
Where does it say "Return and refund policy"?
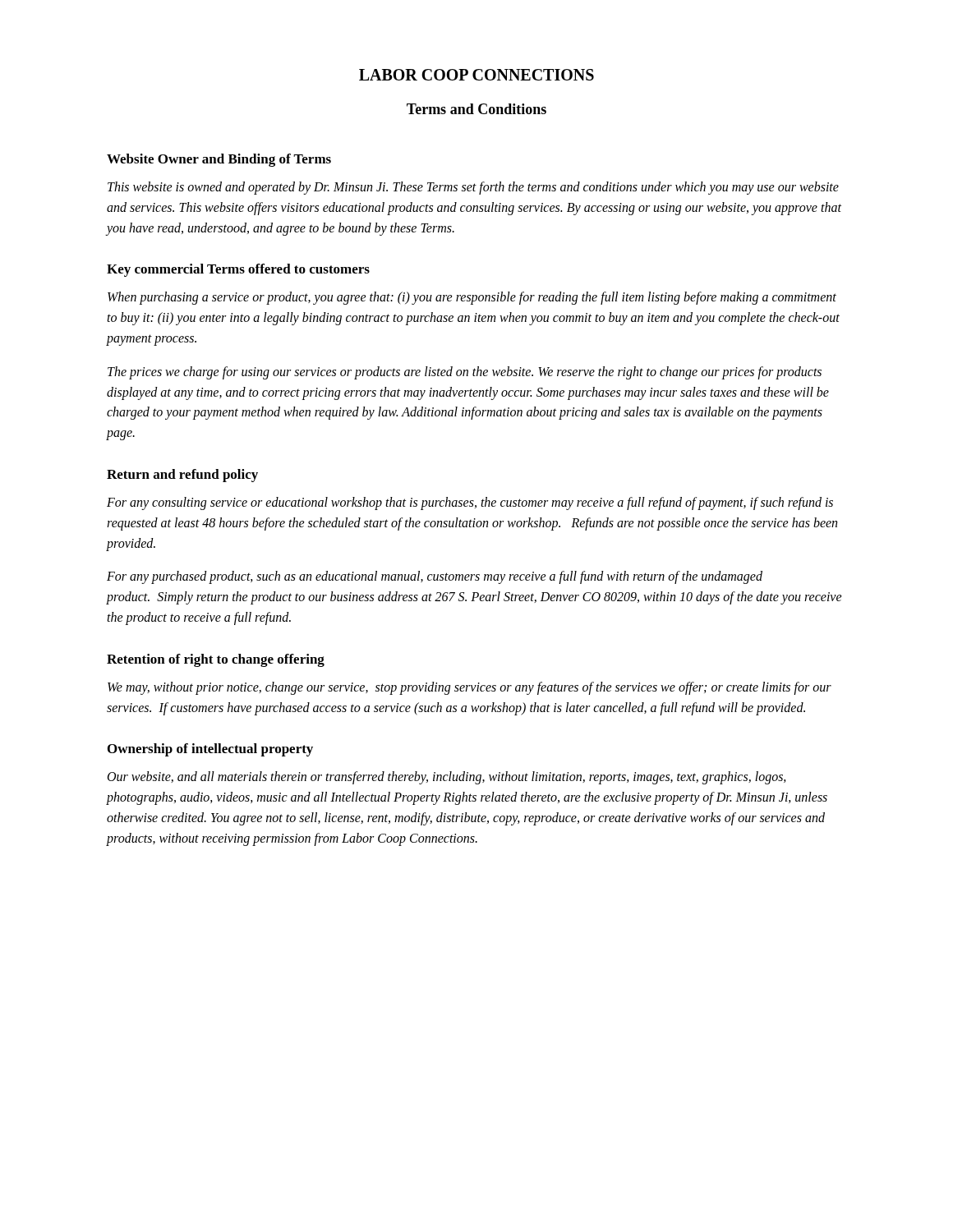click(x=183, y=474)
